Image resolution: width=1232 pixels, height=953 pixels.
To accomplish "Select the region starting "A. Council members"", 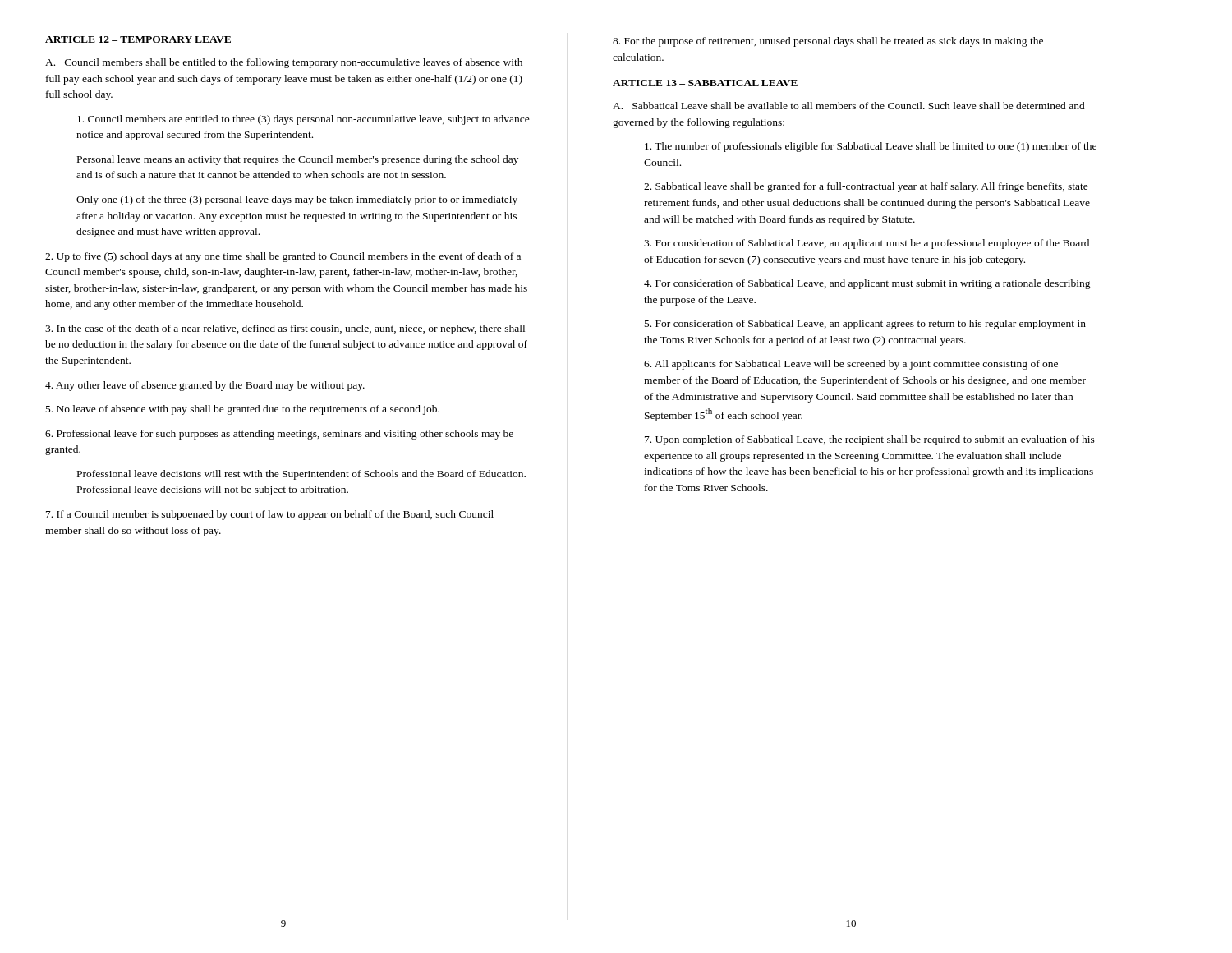I will tap(284, 78).
